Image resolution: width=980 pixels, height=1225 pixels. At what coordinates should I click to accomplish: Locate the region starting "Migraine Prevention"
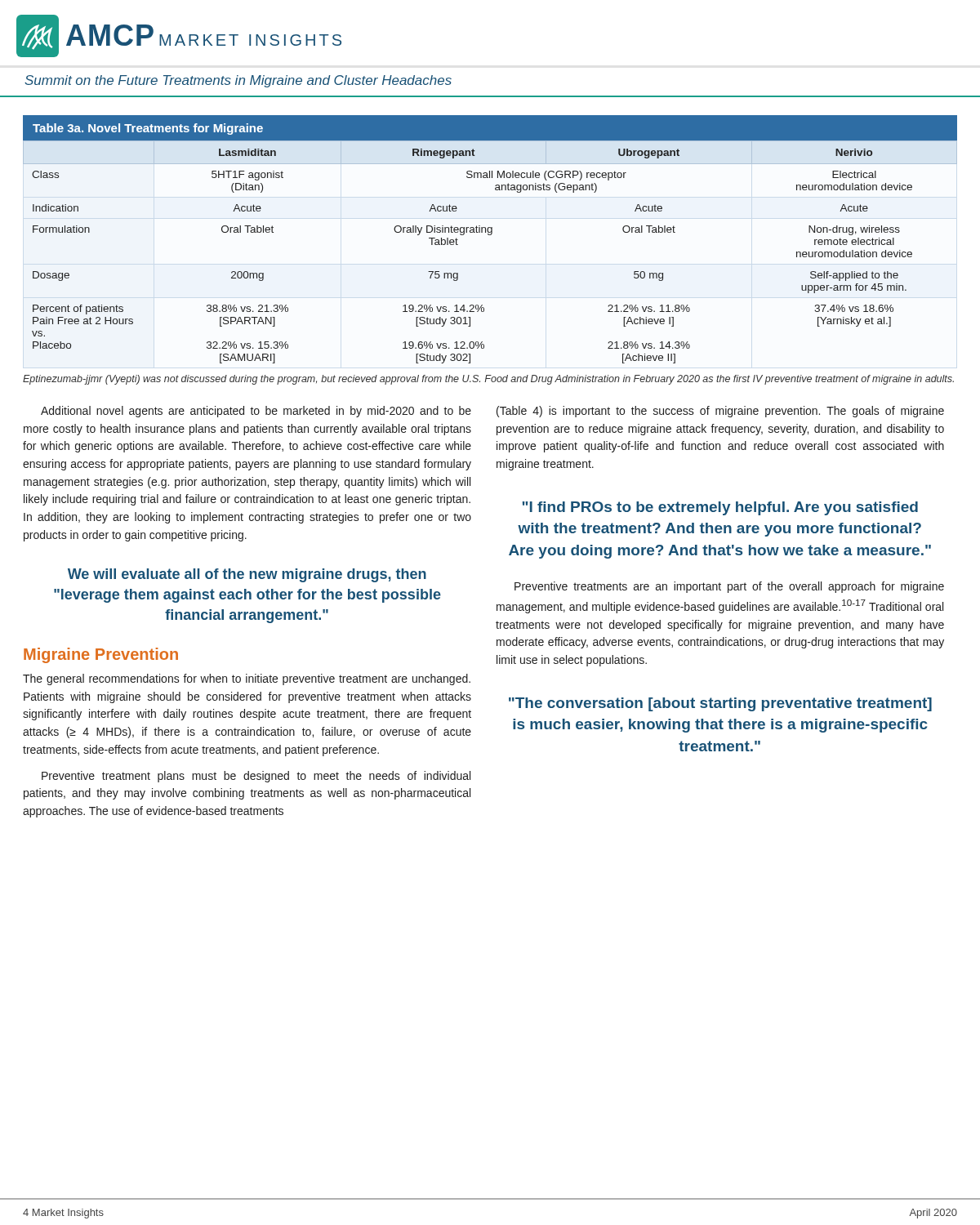click(101, 654)
